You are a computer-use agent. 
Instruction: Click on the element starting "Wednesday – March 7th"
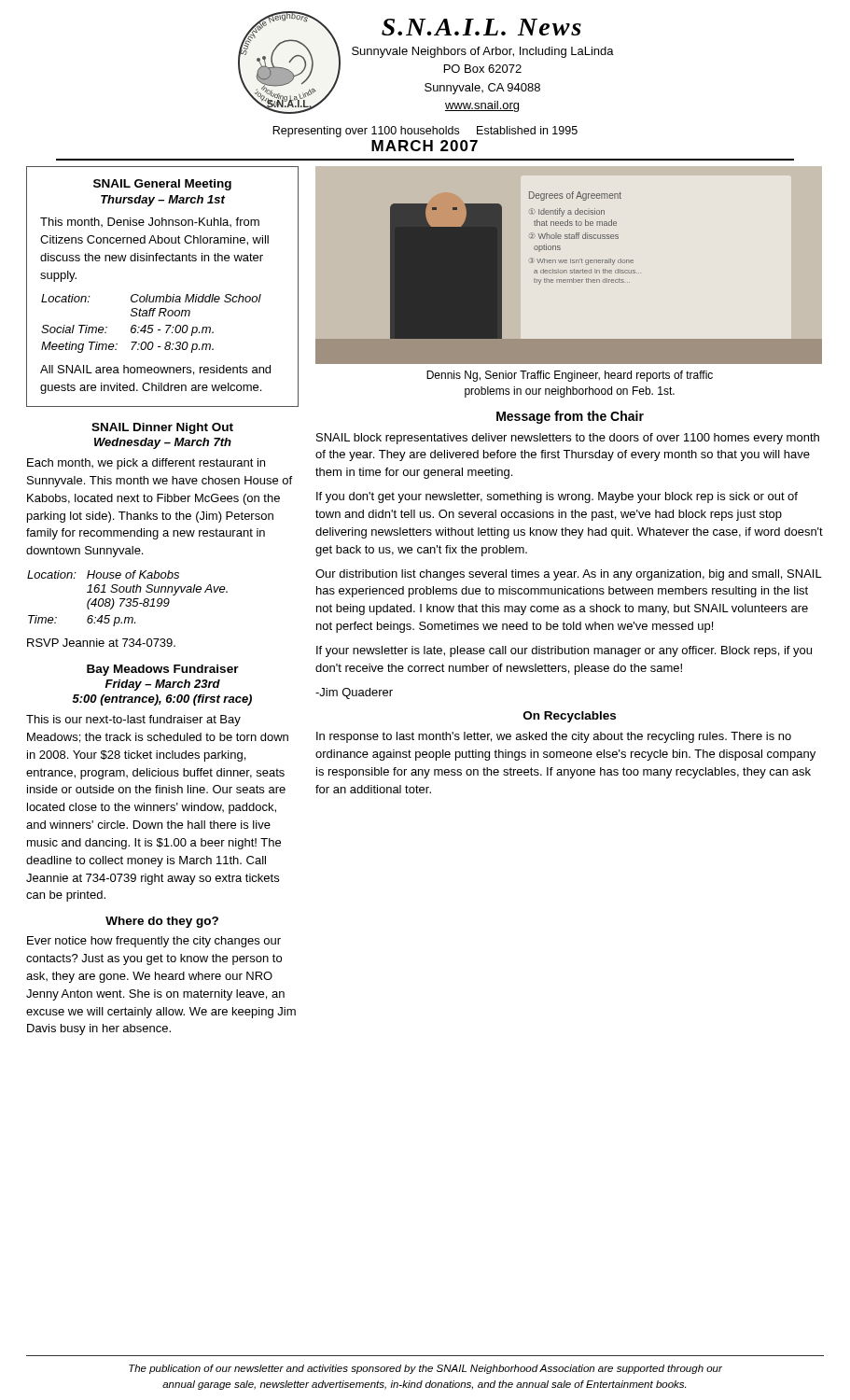(162, 442)
